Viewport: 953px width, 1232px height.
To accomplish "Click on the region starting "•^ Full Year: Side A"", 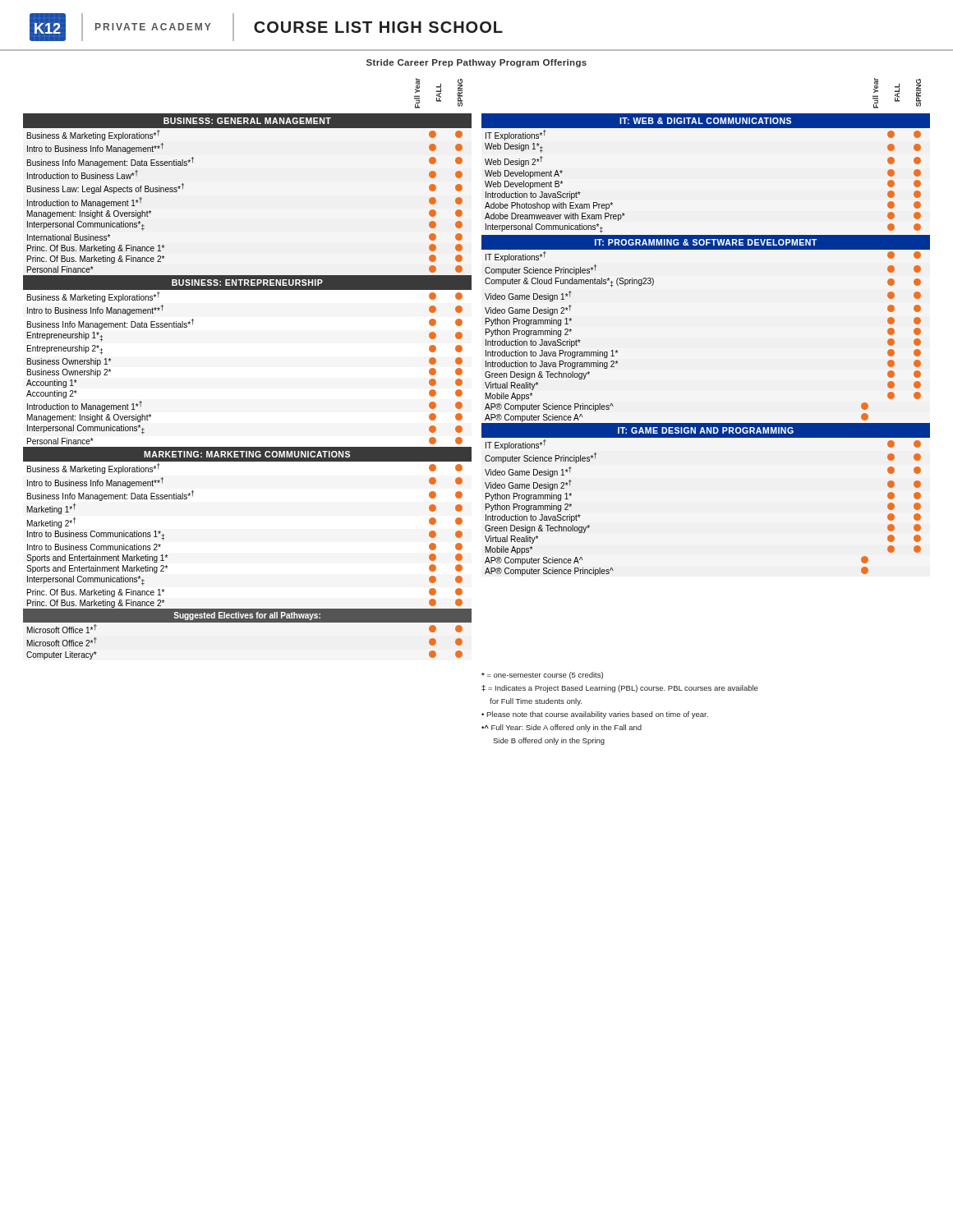I will [x=562, y=727].
